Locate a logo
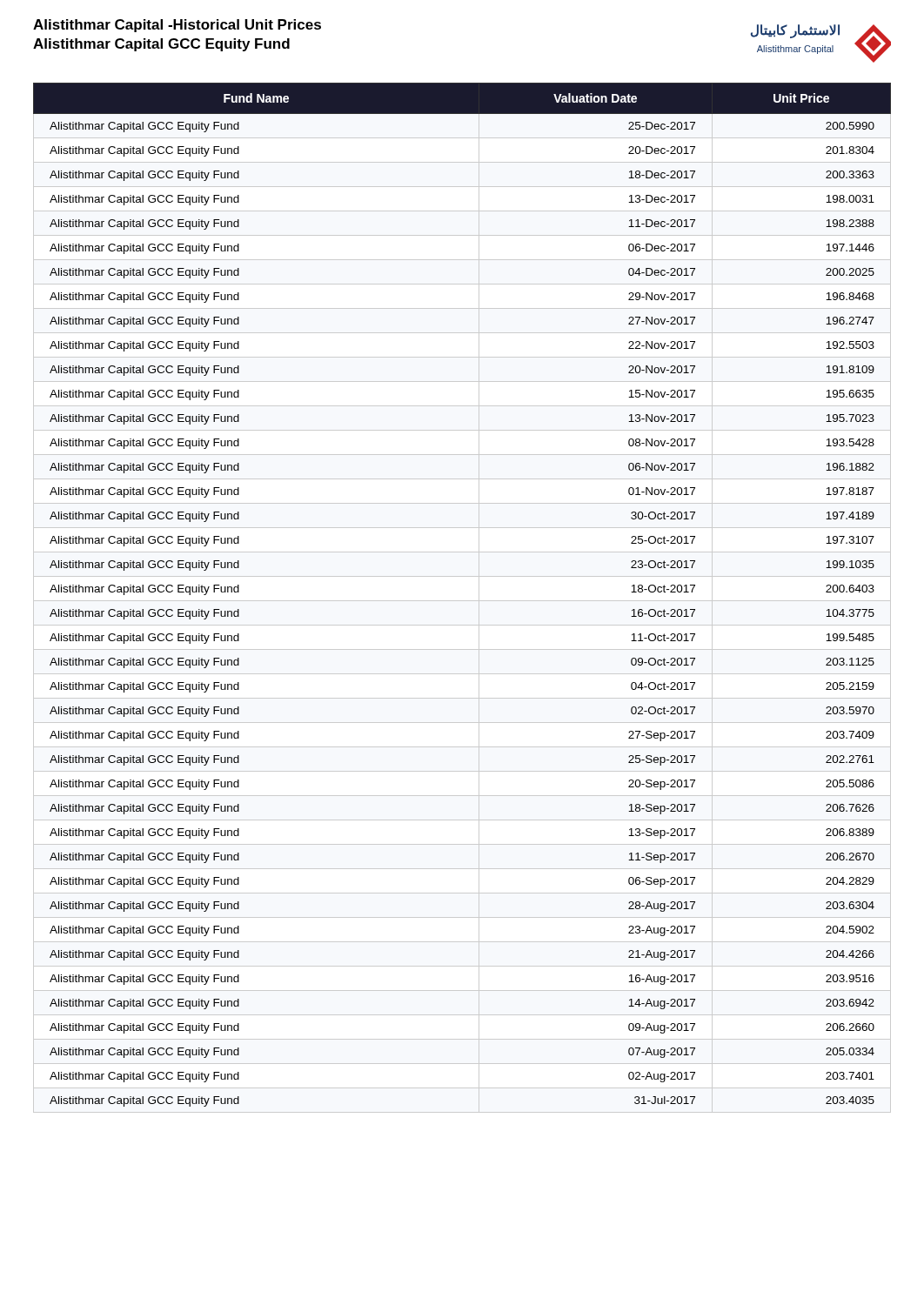 tap(817, 44)
